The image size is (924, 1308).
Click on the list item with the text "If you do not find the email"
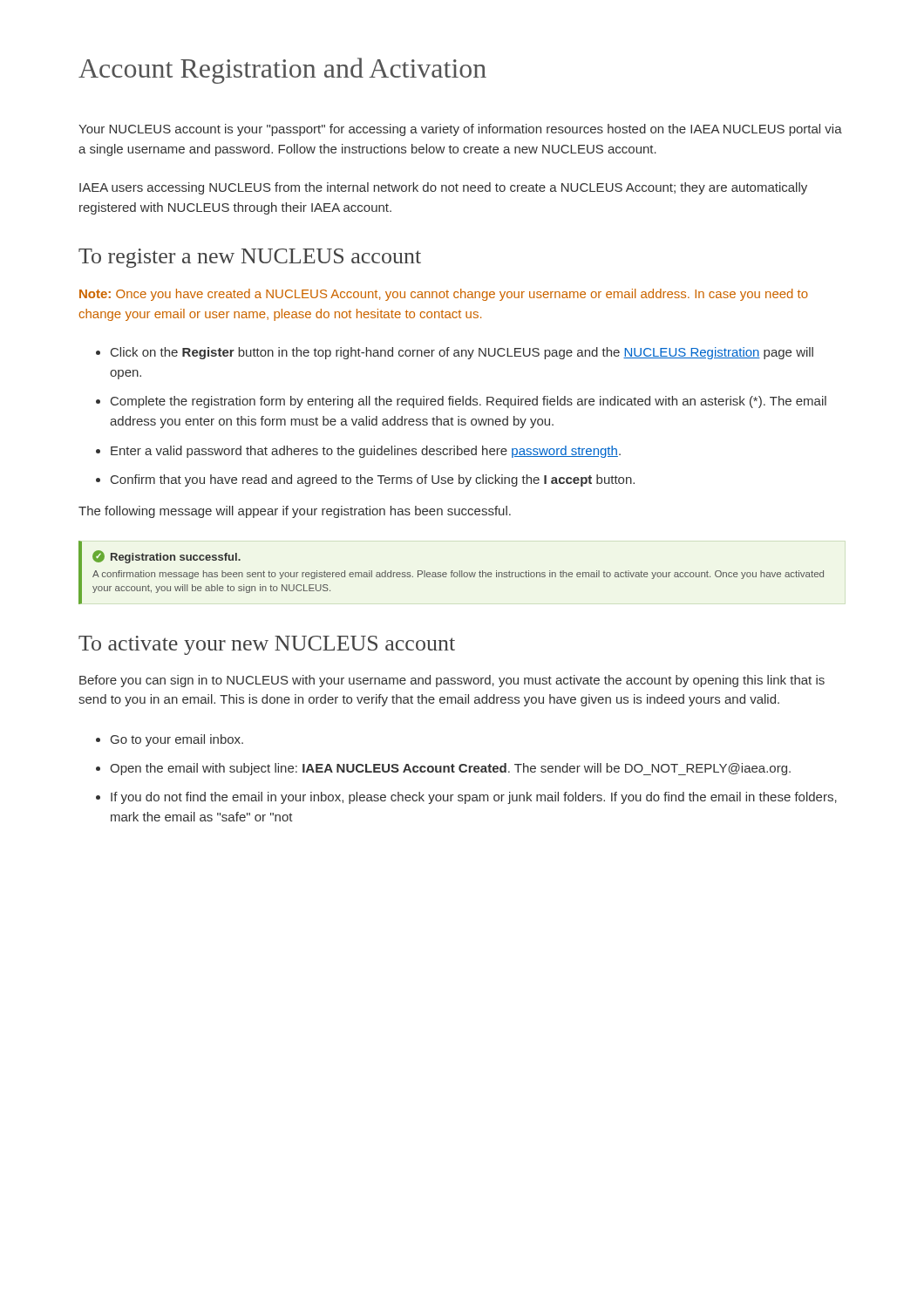(x=462, y=807)
